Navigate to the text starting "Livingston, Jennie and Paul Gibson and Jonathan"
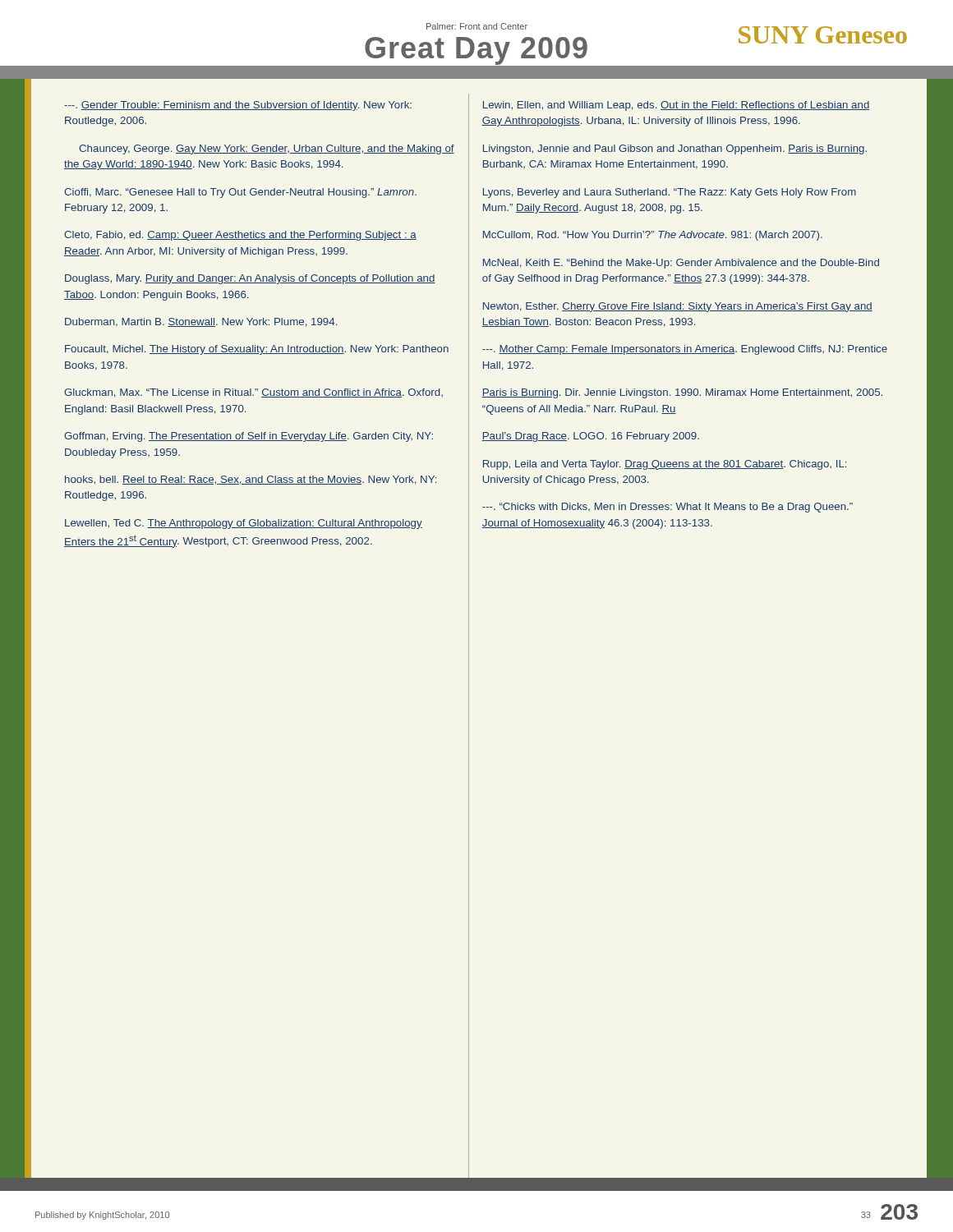The image size is (953, 1232). (x=675, y=156)
